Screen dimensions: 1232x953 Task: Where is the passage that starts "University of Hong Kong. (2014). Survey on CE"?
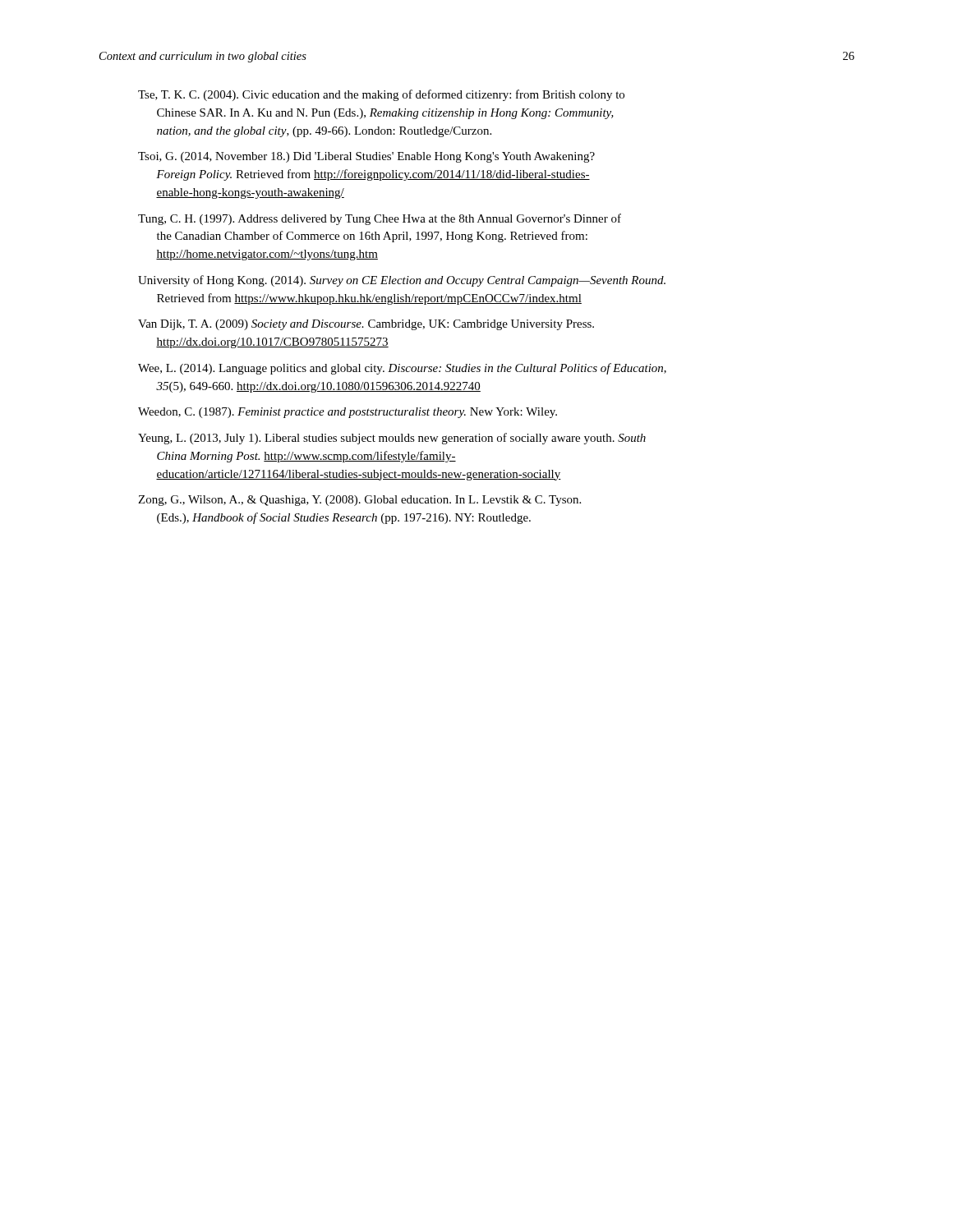point(476,290)
